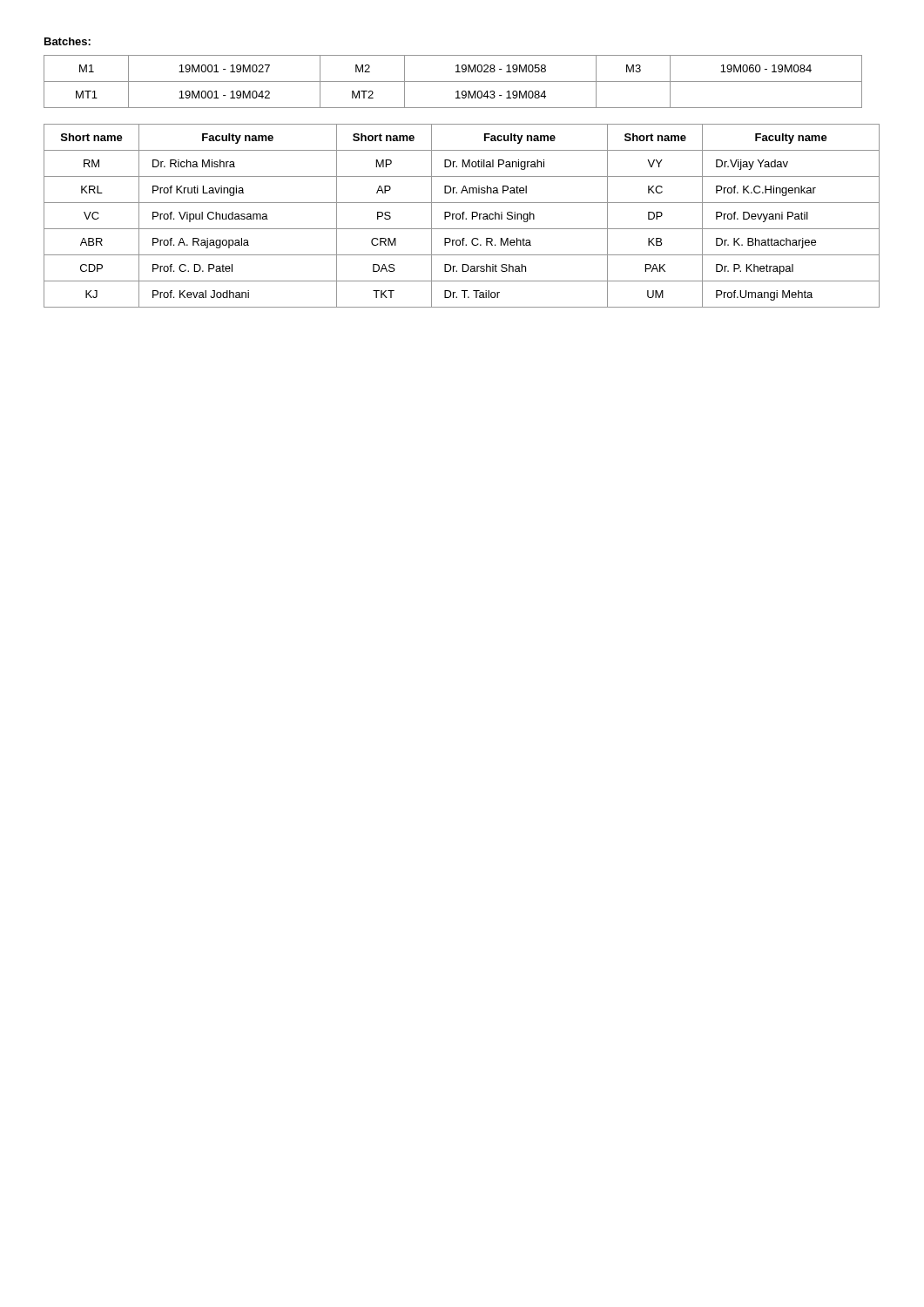Click on the table containing "19M001 - 19M042"
The width and height of the screenshot is (924, 1307).
click(462, 81)
